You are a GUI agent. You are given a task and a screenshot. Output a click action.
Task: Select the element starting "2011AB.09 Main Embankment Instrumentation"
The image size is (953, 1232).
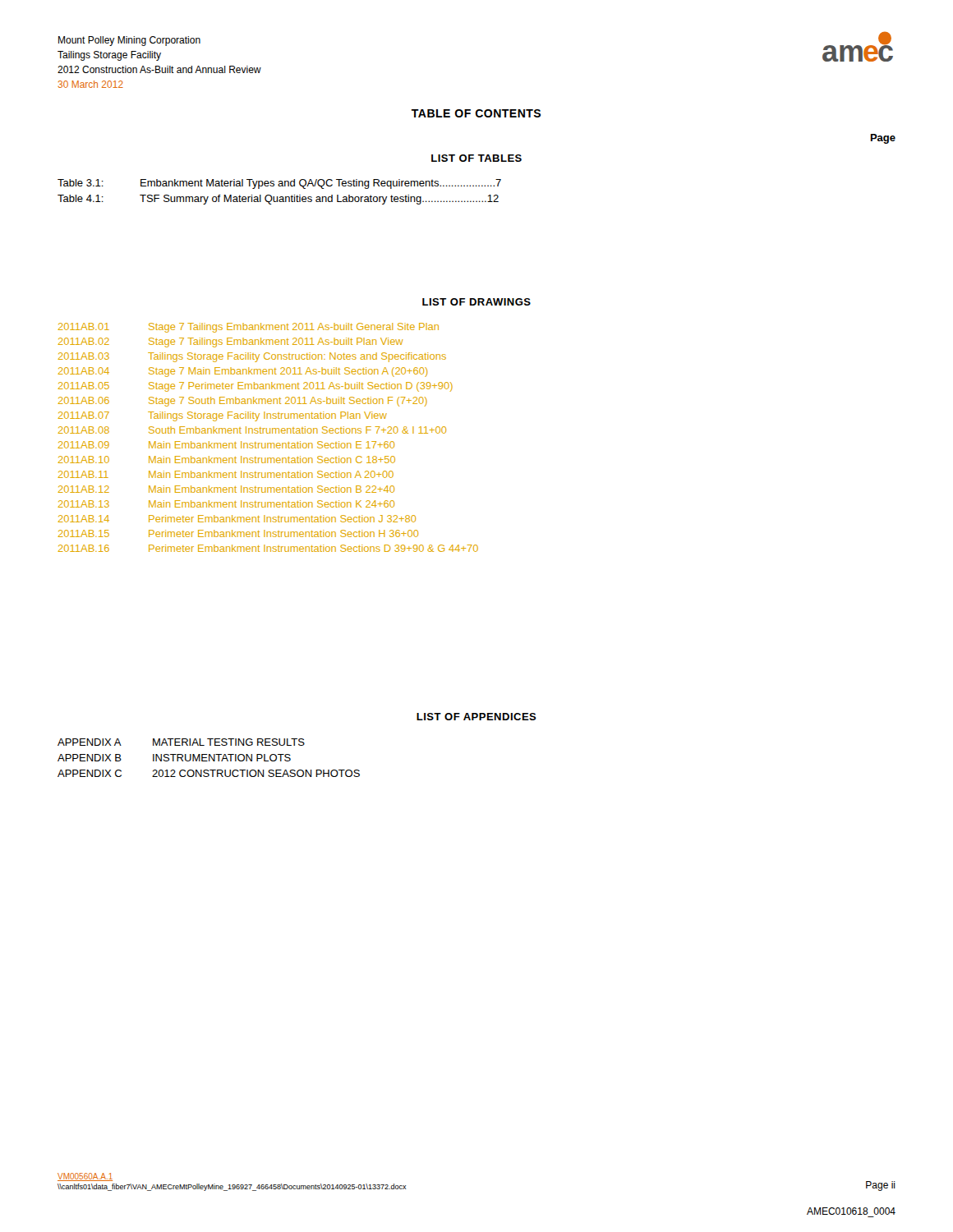(226, 445)
